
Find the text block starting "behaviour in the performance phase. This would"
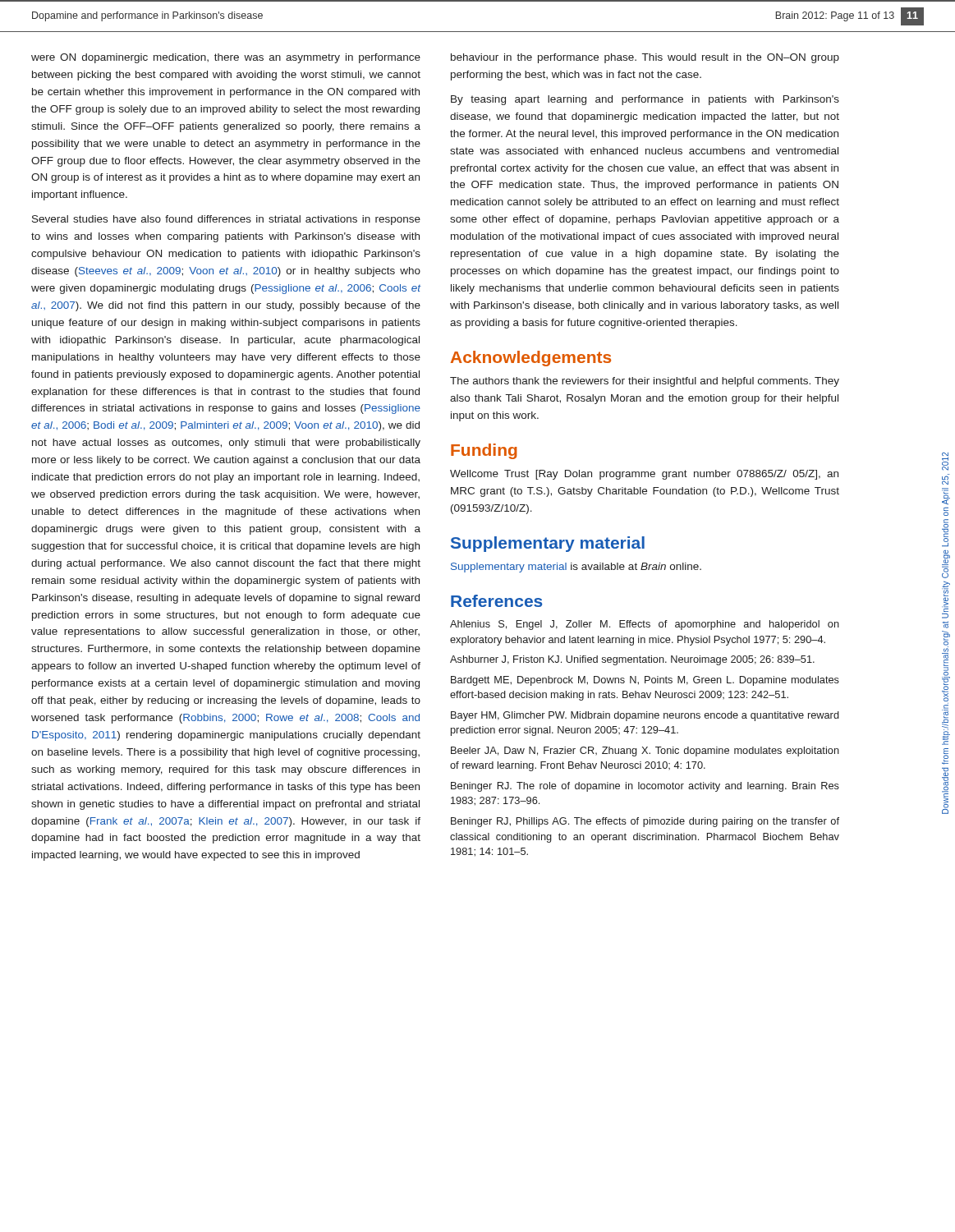coord(645,190)
